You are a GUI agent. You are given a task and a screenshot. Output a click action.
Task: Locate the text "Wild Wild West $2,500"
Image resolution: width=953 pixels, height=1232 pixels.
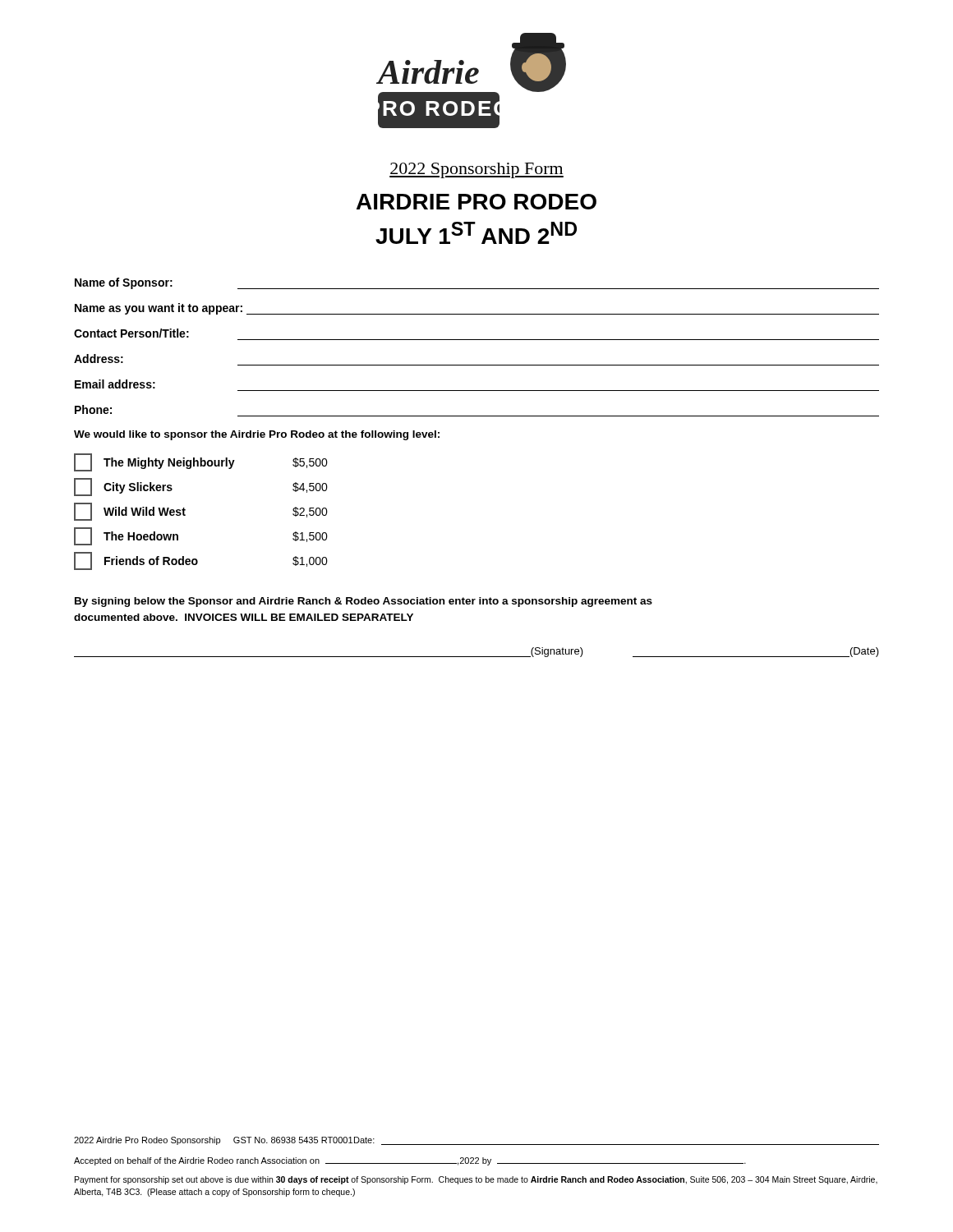coord(124,510)
